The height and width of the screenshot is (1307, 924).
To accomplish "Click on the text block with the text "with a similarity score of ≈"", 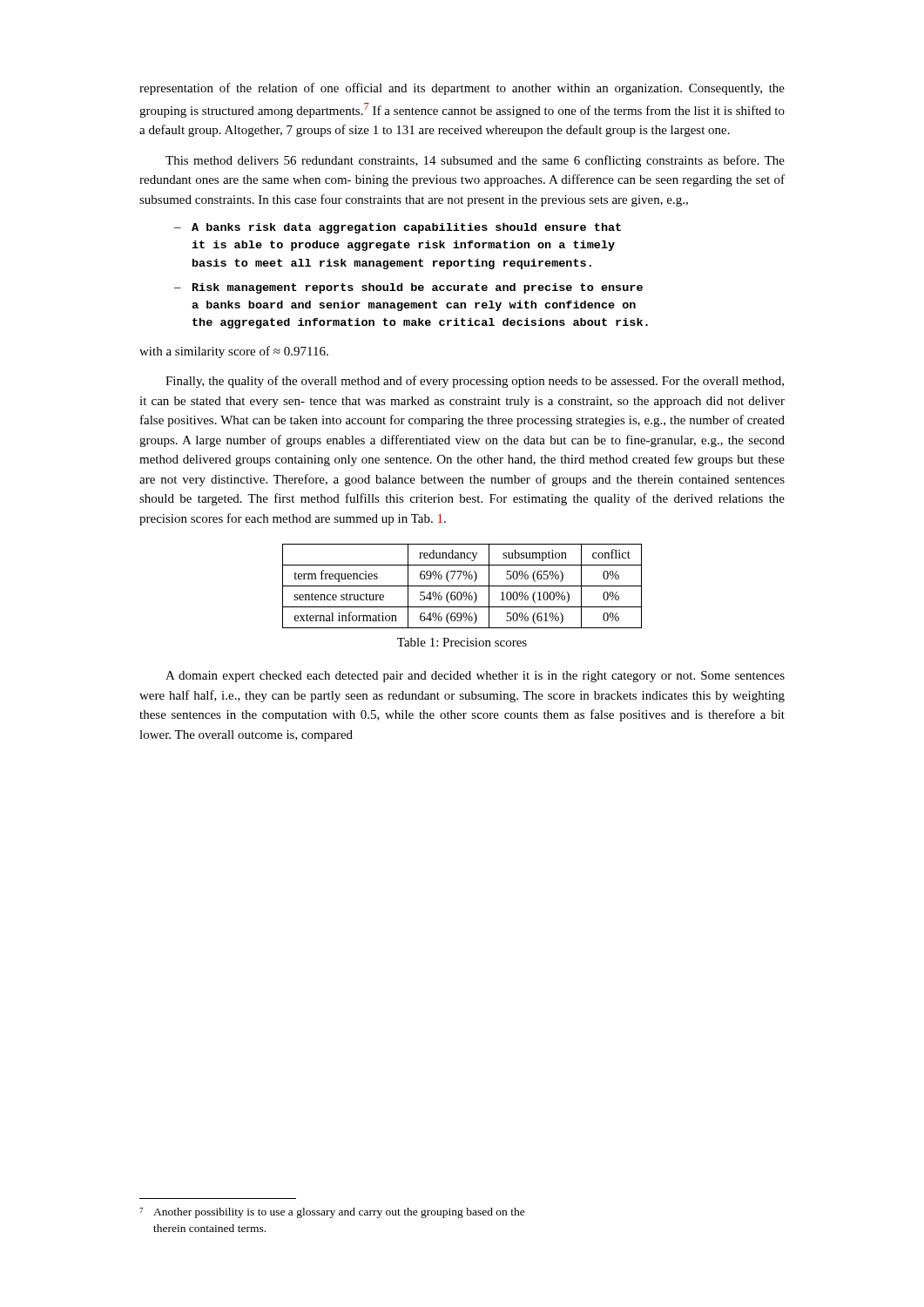I will (x=234, y=352).
